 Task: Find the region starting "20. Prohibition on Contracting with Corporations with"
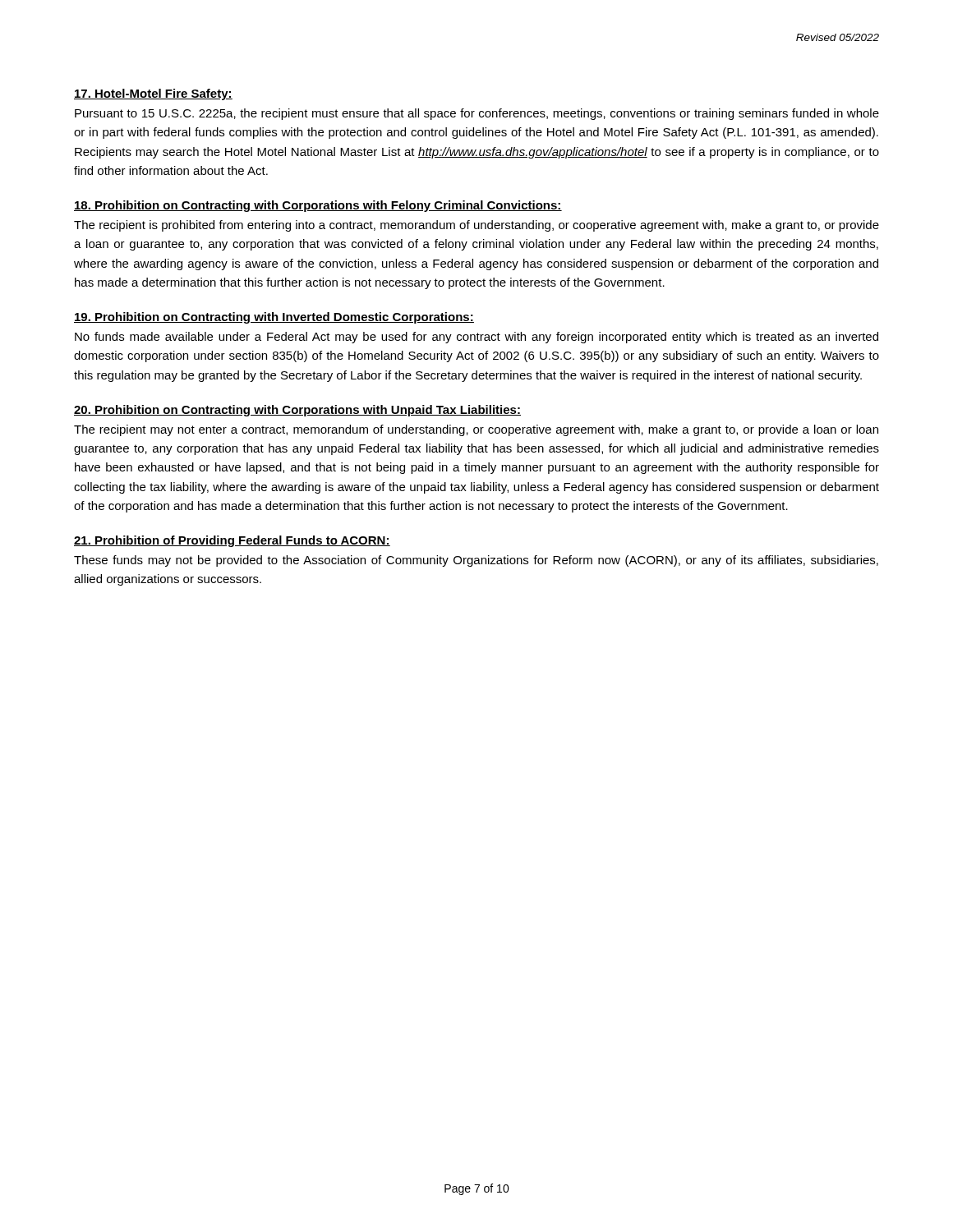click(297, 409)
